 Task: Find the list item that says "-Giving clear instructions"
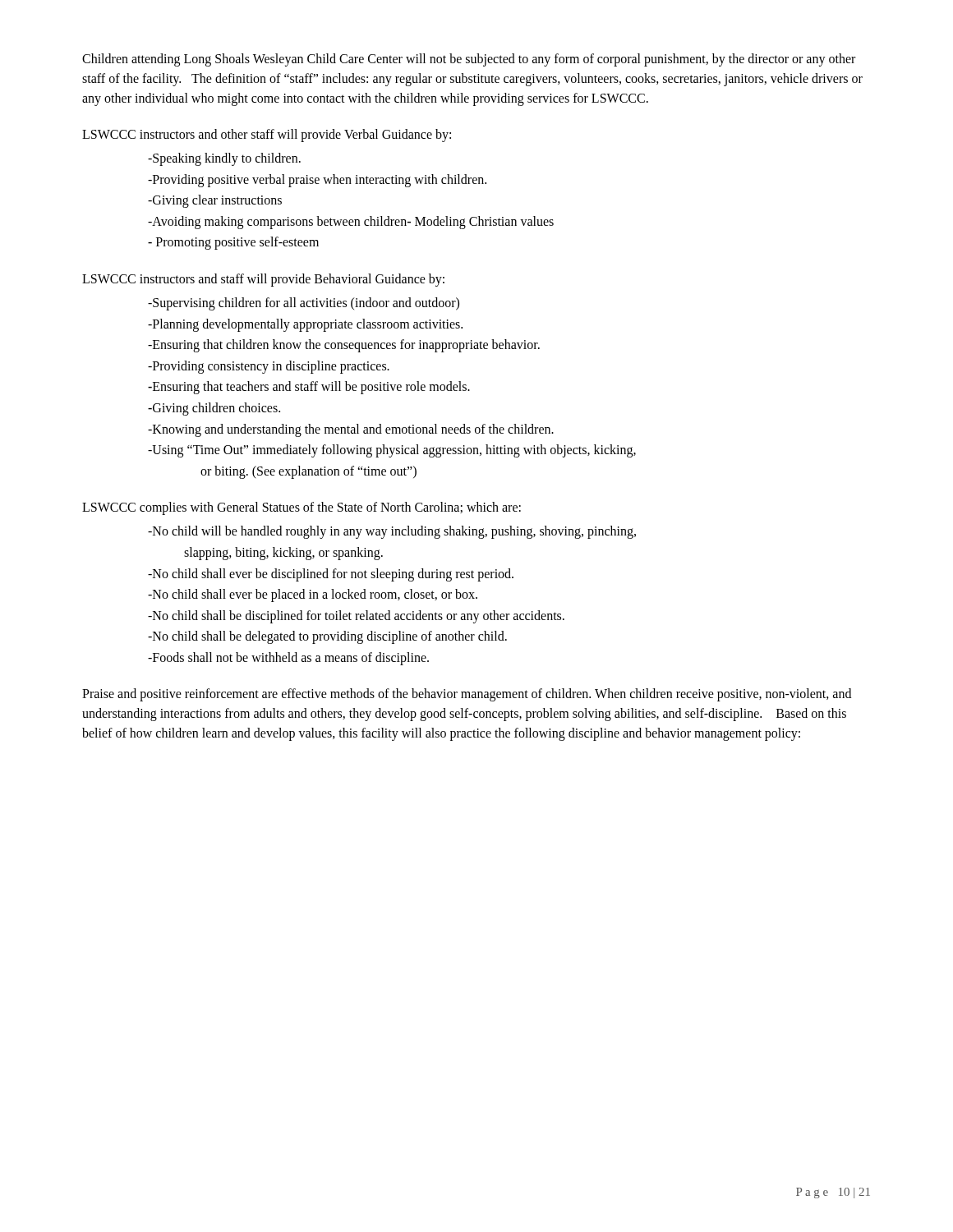point(215,200)
